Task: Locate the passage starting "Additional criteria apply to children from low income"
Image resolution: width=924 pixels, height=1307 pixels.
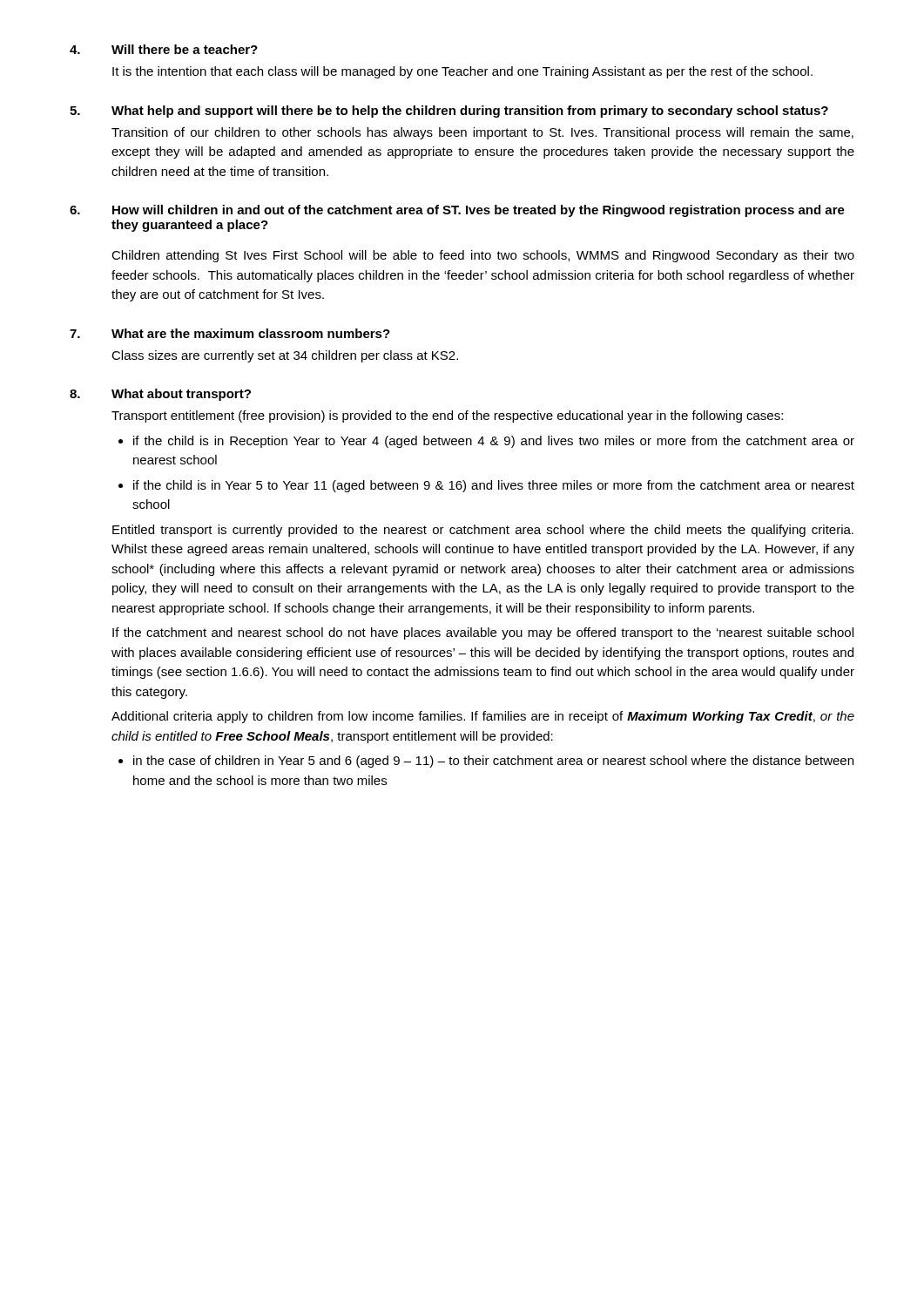Action: coord(483,726)
